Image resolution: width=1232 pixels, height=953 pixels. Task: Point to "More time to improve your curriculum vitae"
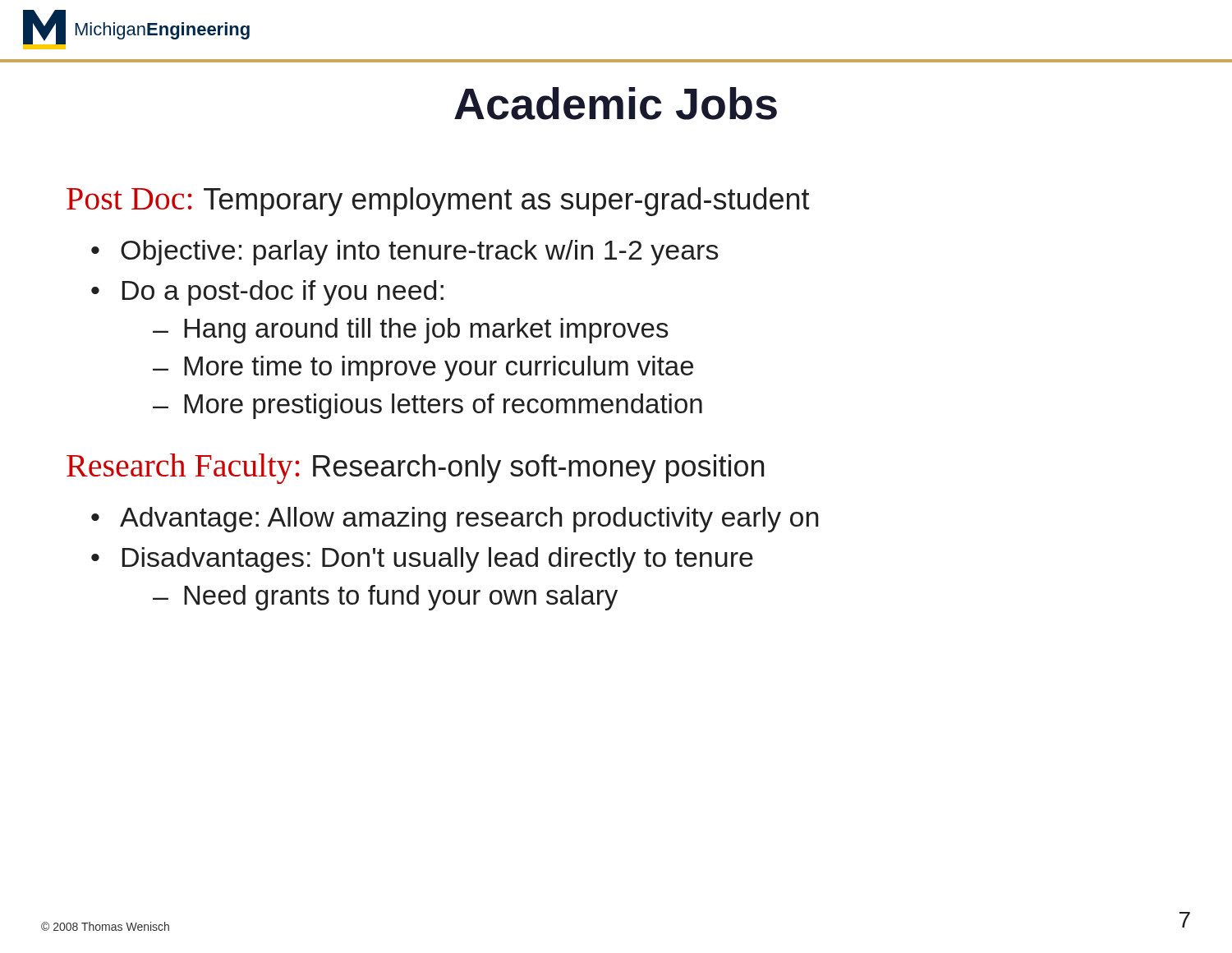[438, 366]
